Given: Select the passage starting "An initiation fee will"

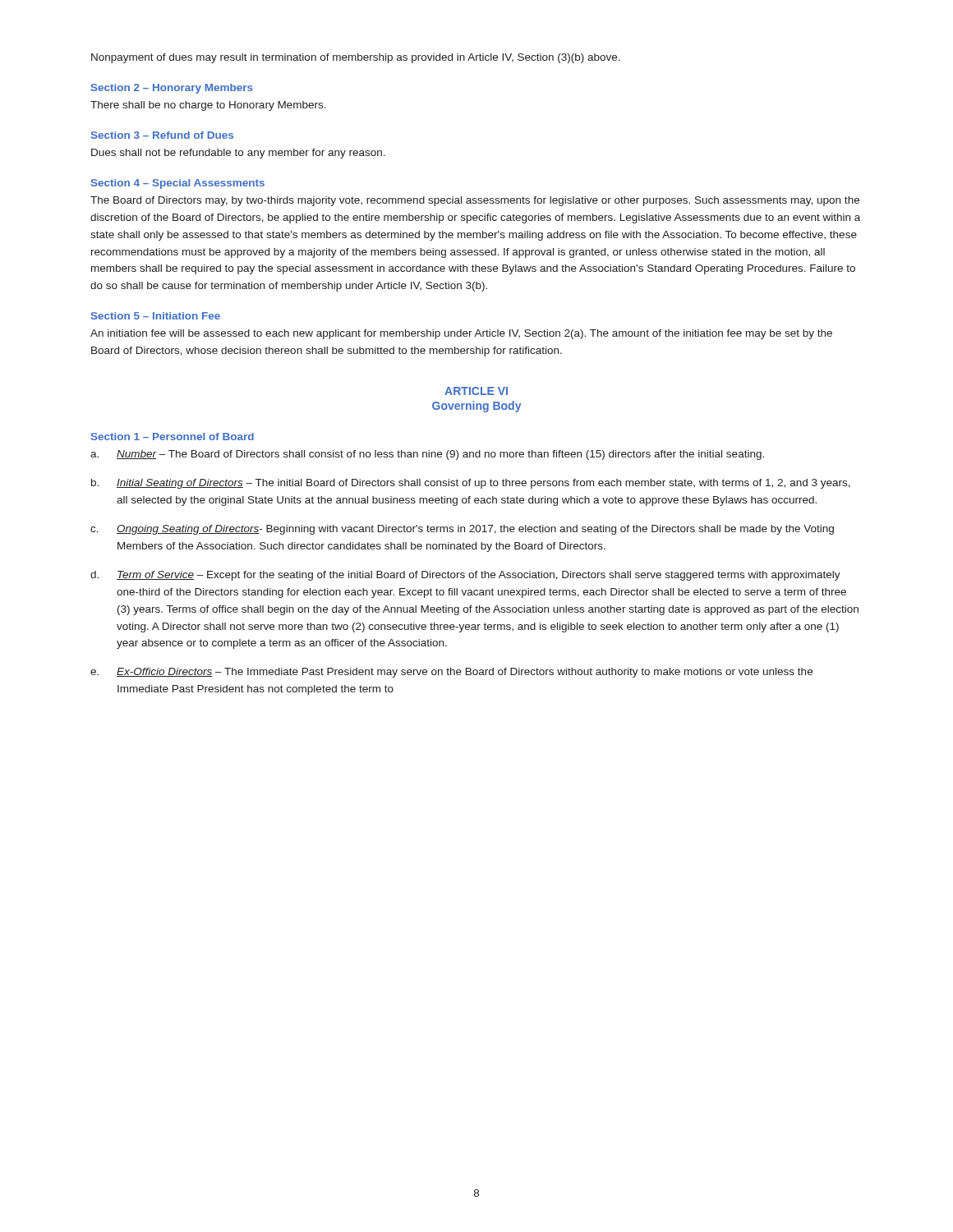Looking at the screenshot, I should tap(461, 342).
